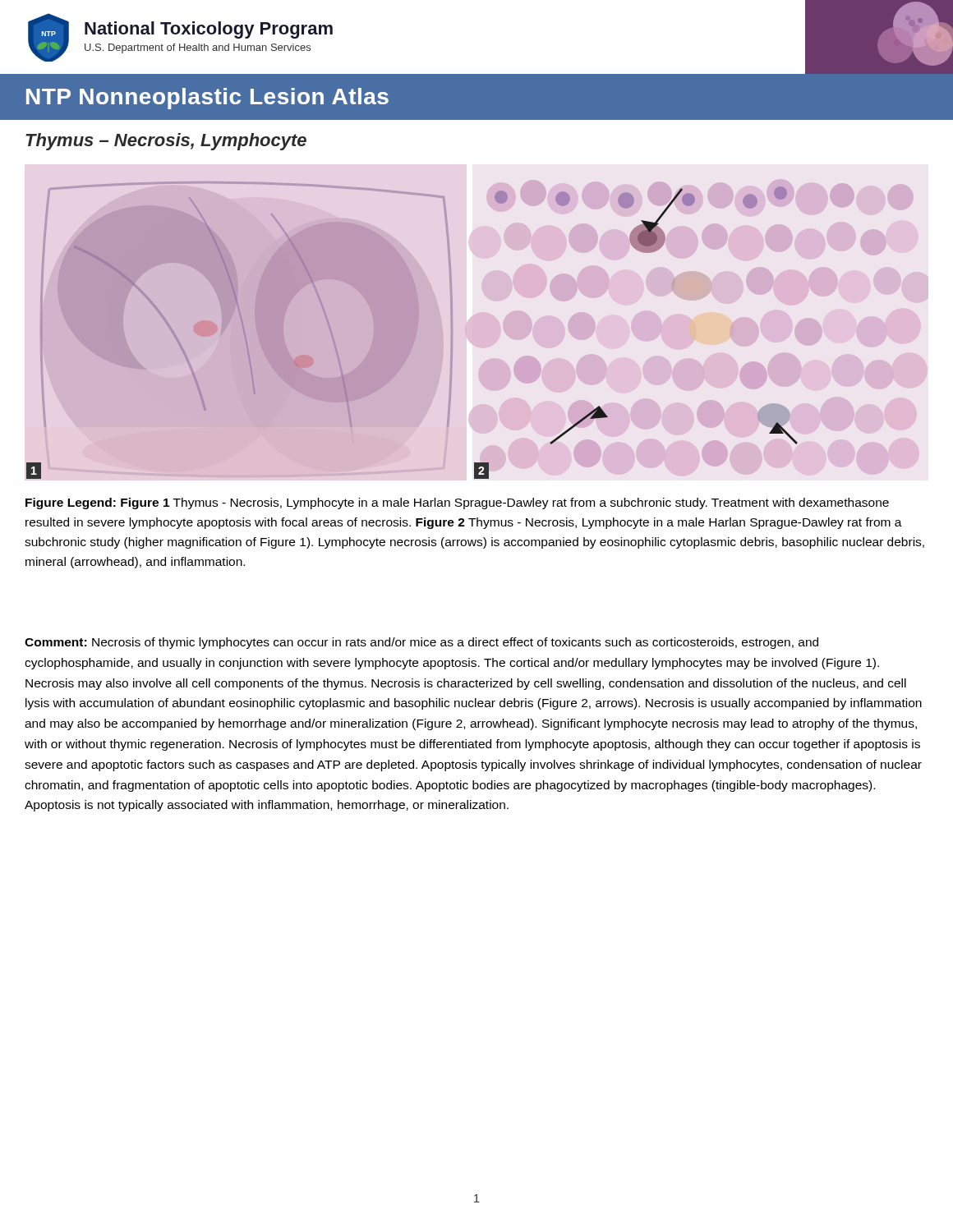Find the block starting "Figure Legend: Figure 1 Thymus - Necrosis, Lymphocyte"
The image size is (953, 1232).
point(476,532)
